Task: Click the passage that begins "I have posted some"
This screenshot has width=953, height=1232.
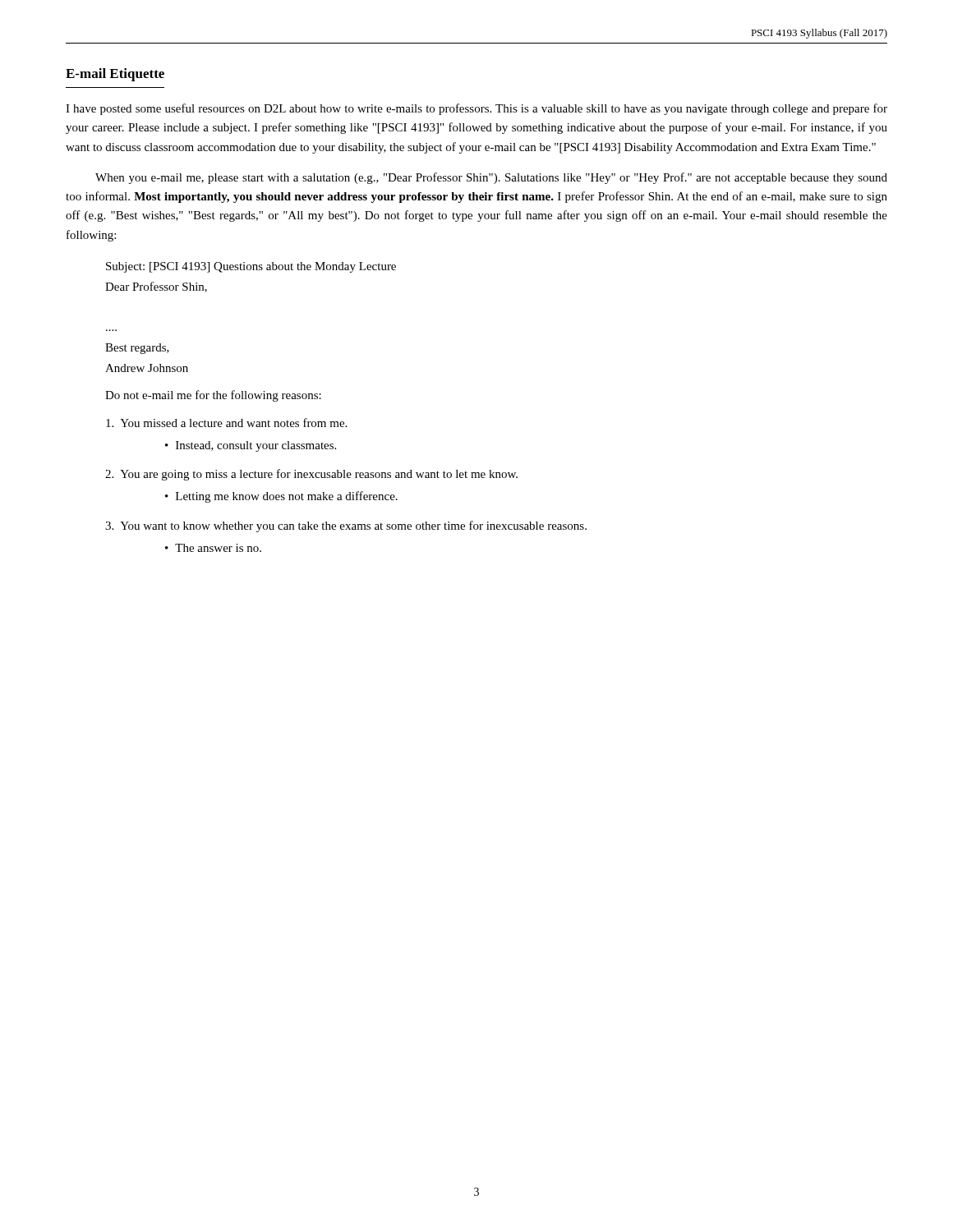Action: [x=476, y=128]
